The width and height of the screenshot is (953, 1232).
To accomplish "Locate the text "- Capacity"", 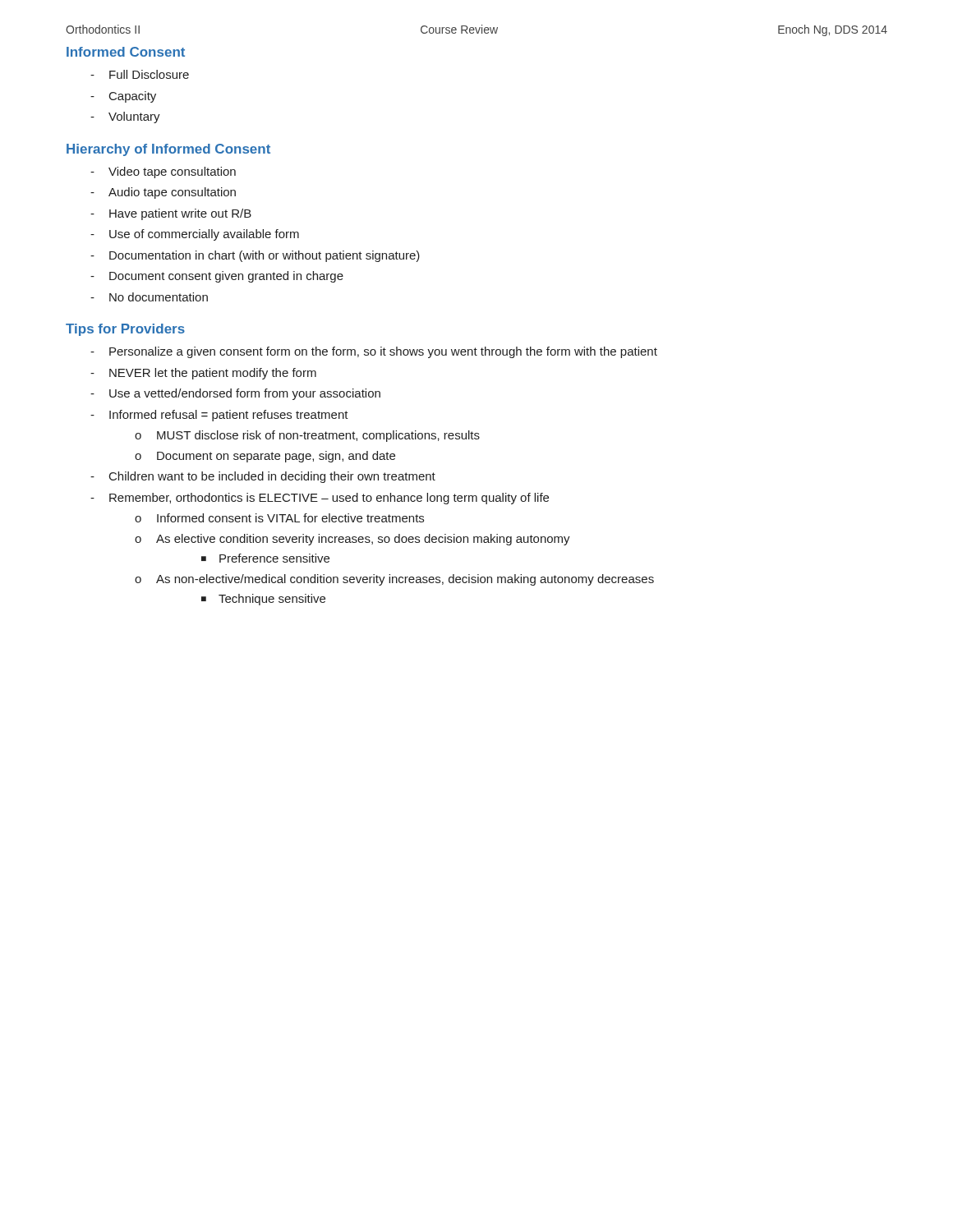I will pos(123,97).
